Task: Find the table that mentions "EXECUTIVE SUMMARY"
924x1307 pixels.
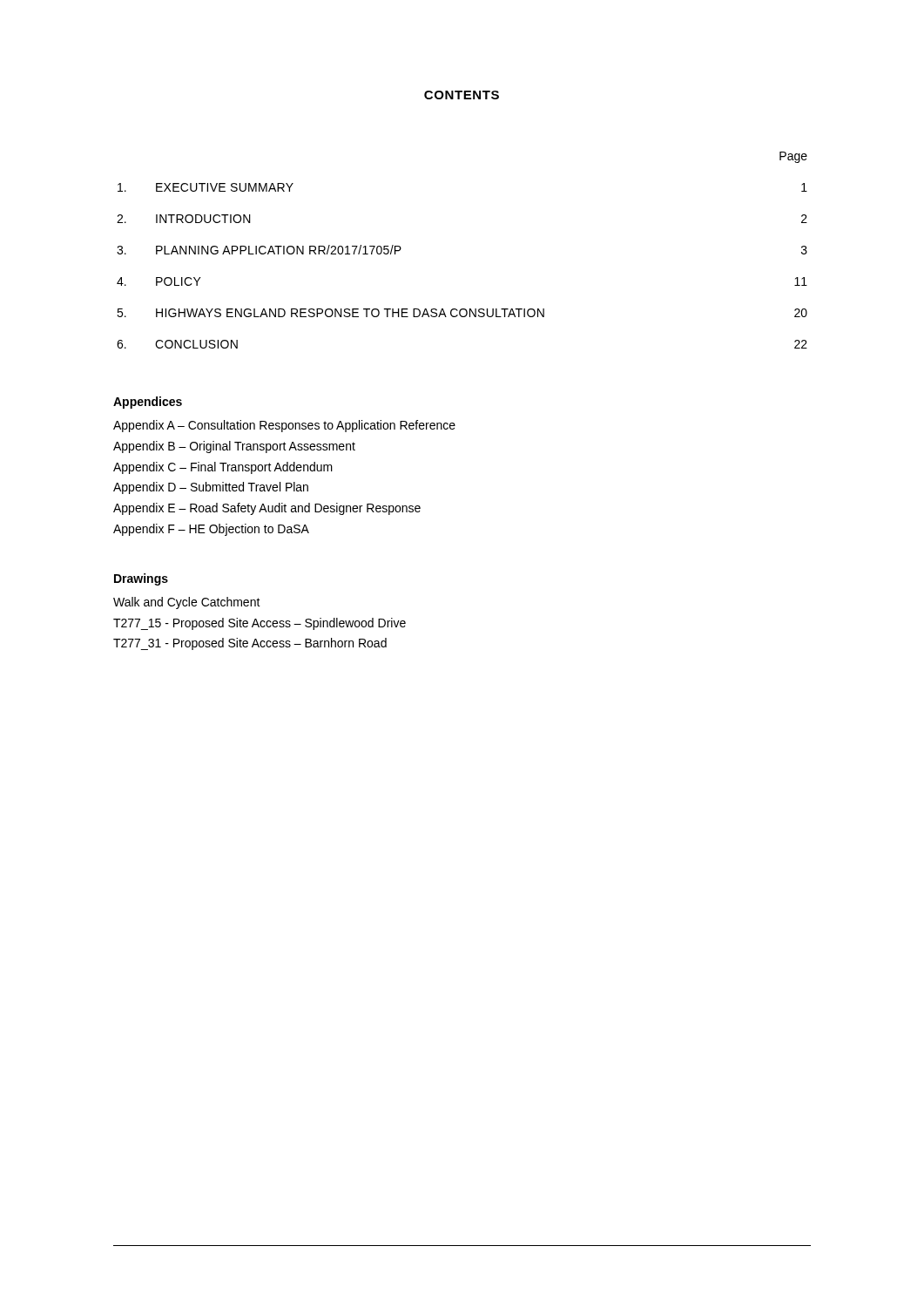Action: (462, 250)
